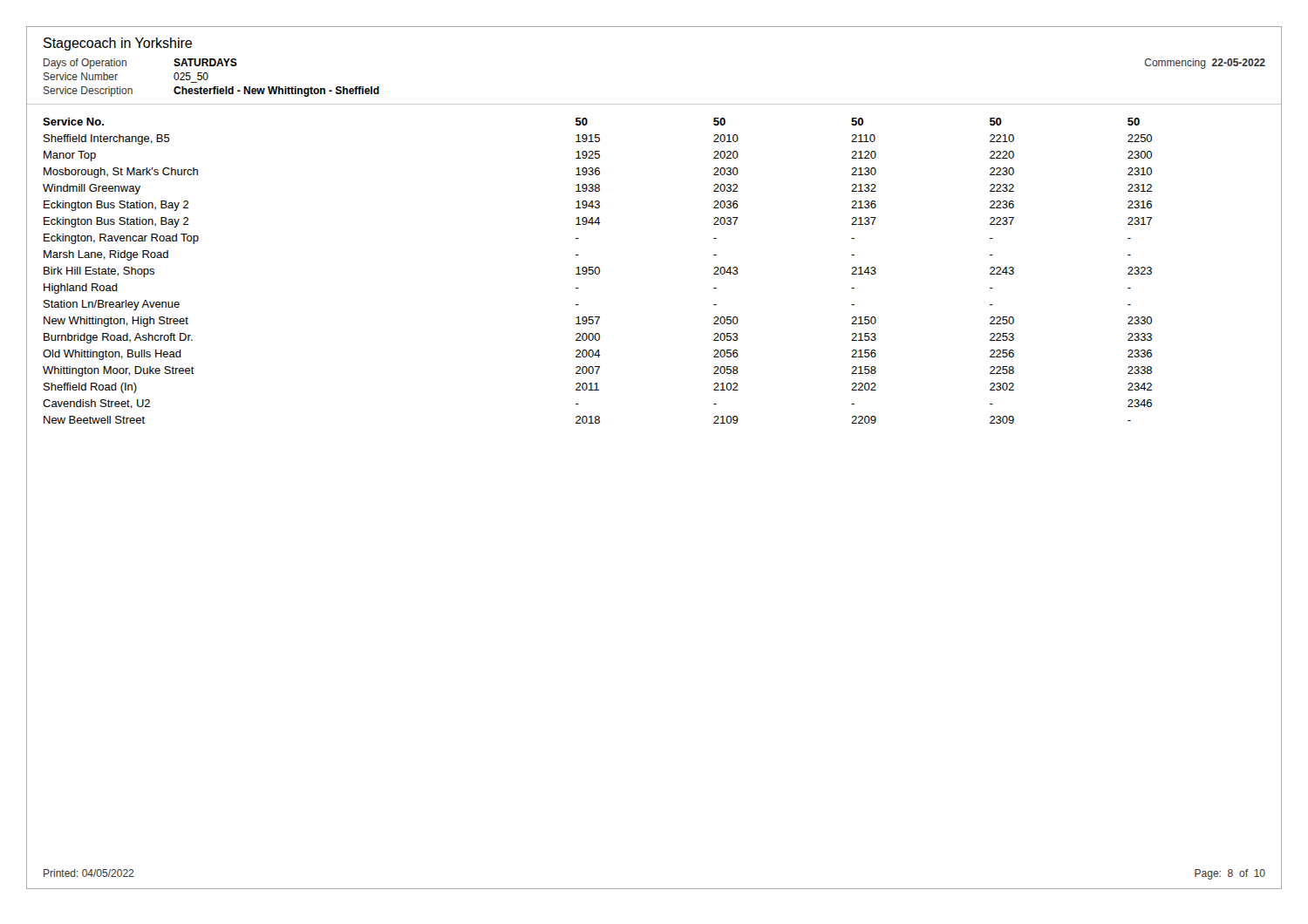Point to "Commencing 22-05-2022"
Image resolution: width=1308 pixels, height=924 pixels.
click(1205, 63)
